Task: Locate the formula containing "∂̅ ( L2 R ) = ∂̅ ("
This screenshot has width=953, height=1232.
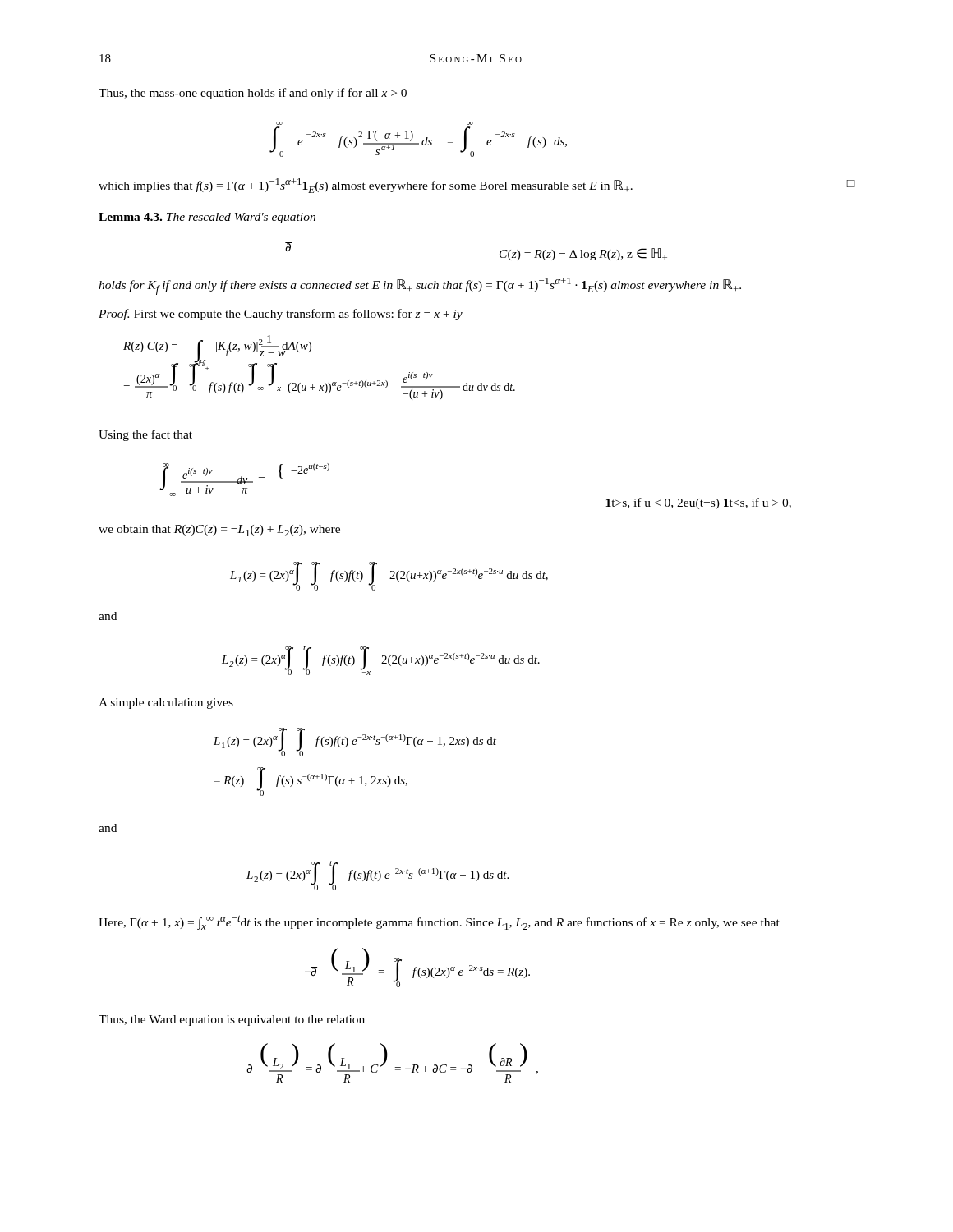Action: coord(476,1066)
